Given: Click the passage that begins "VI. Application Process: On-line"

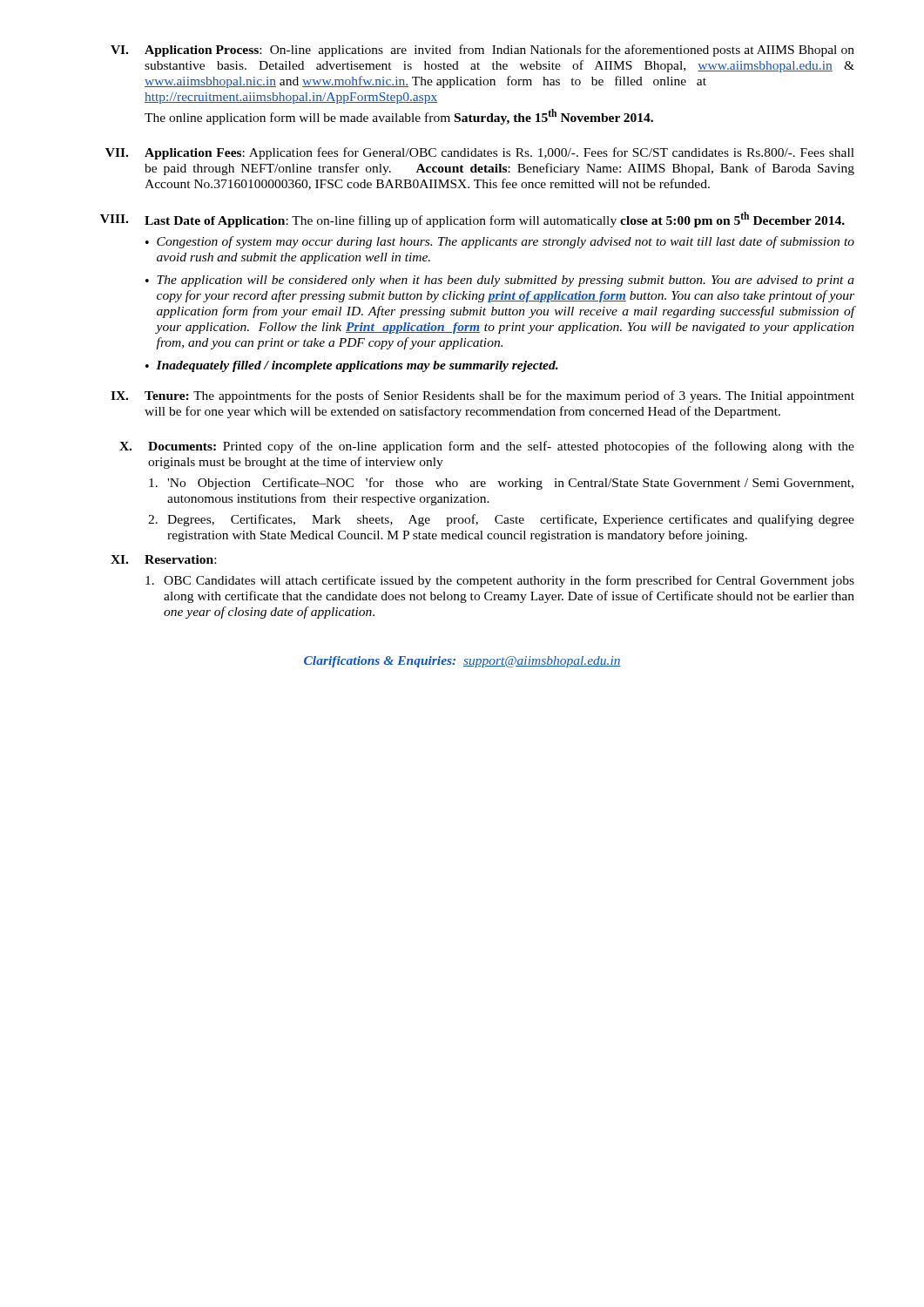Looking at the screenshot, I should [462, 85].
